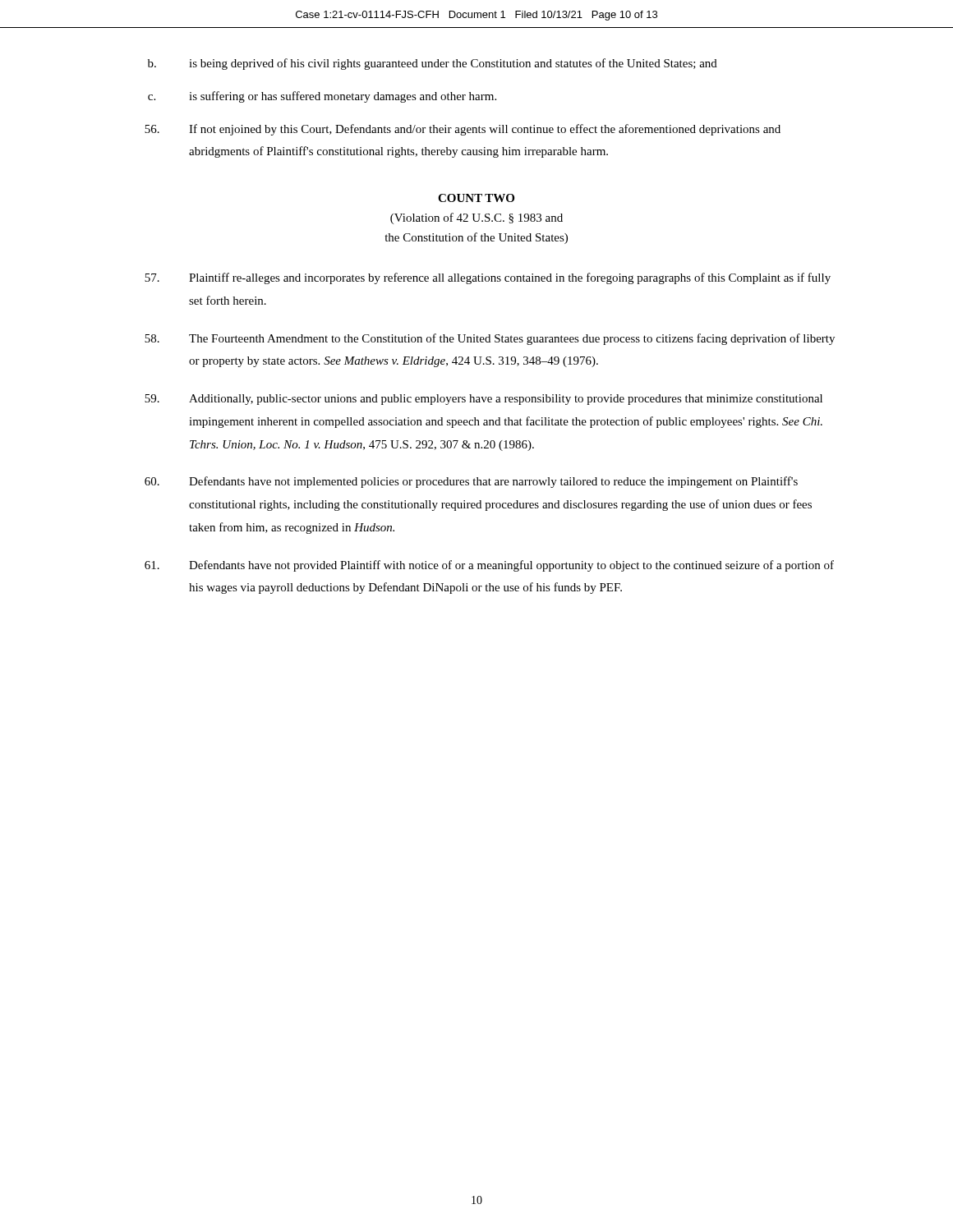This screenshot has width=953, height=1232.
Task: Find the list item that says "b. is being deprived"
Action: click(x=416, y=64)
